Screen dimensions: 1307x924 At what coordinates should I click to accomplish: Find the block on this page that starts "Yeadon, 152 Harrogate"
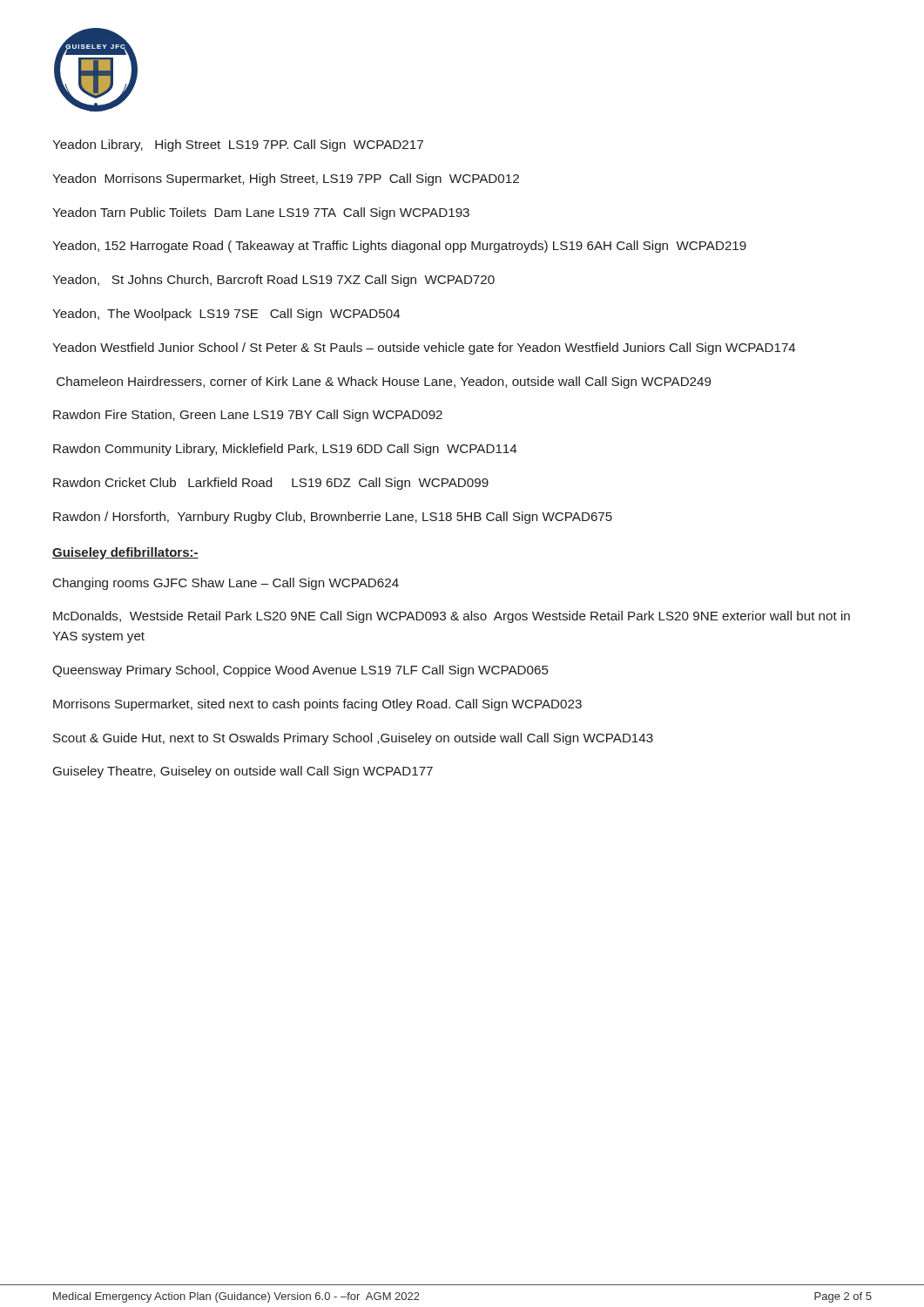pos(399,246)
